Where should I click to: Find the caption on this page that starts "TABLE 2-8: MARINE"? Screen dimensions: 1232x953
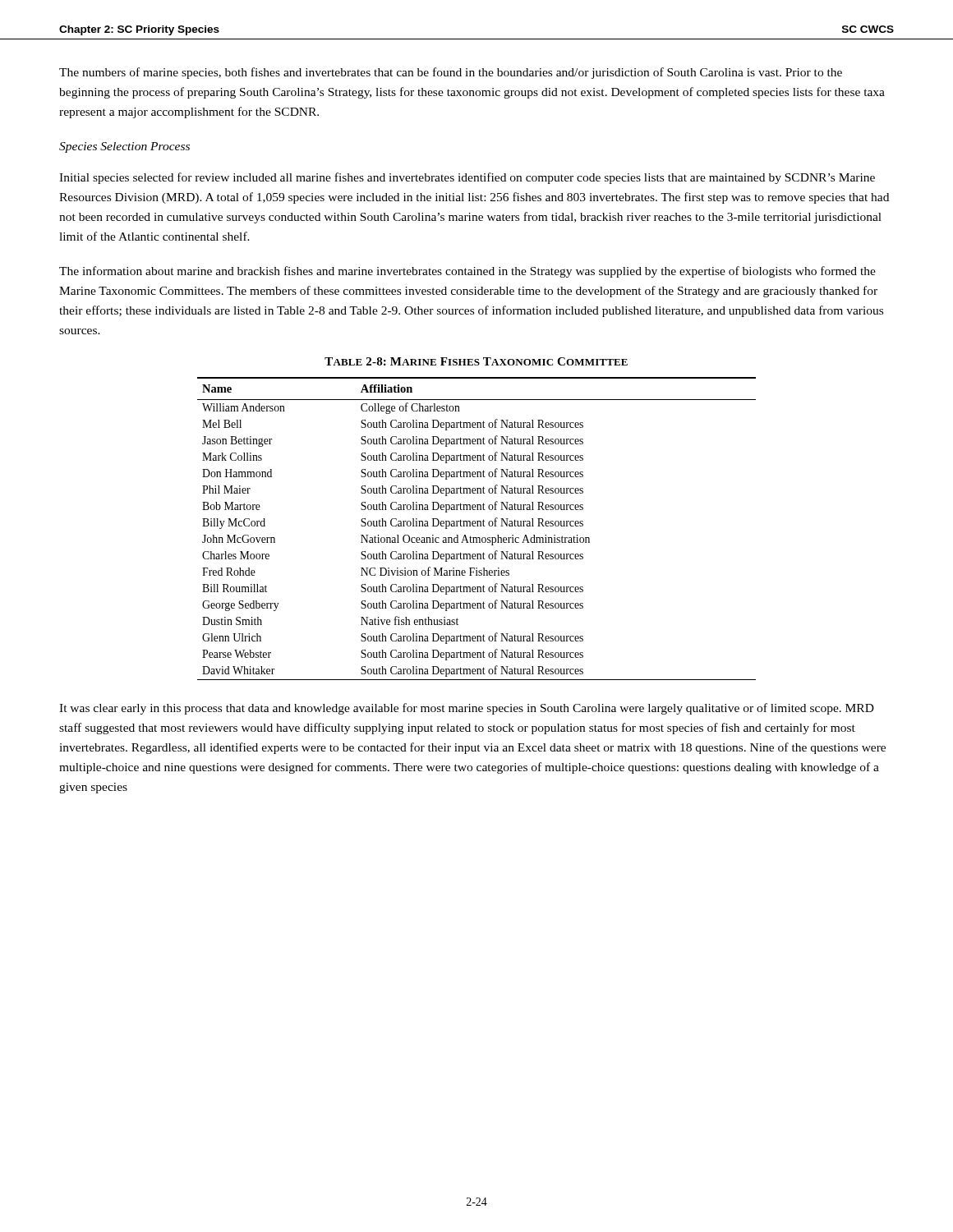click(x=476, y=362)
